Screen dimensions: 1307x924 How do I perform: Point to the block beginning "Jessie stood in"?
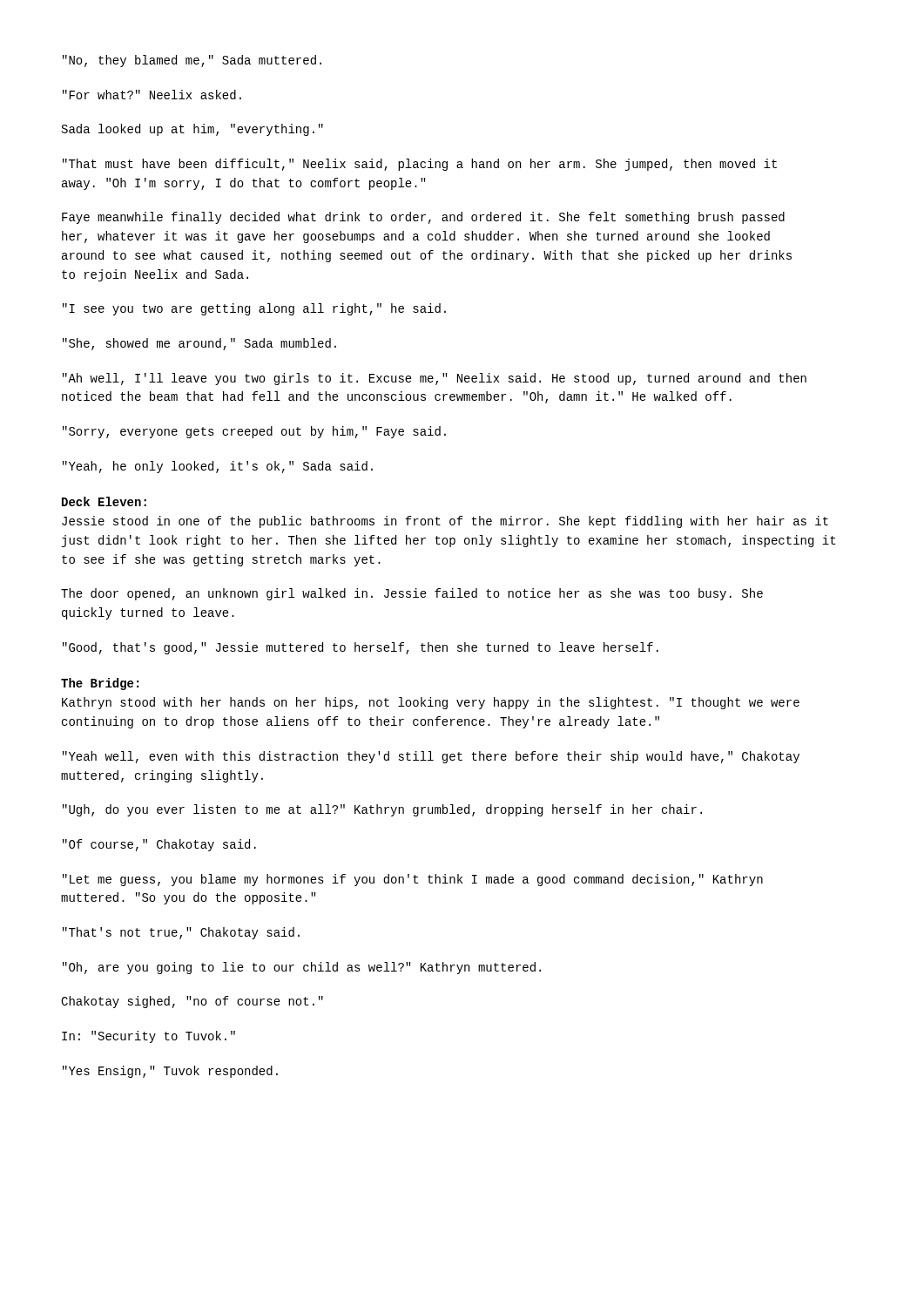point(449,541)
